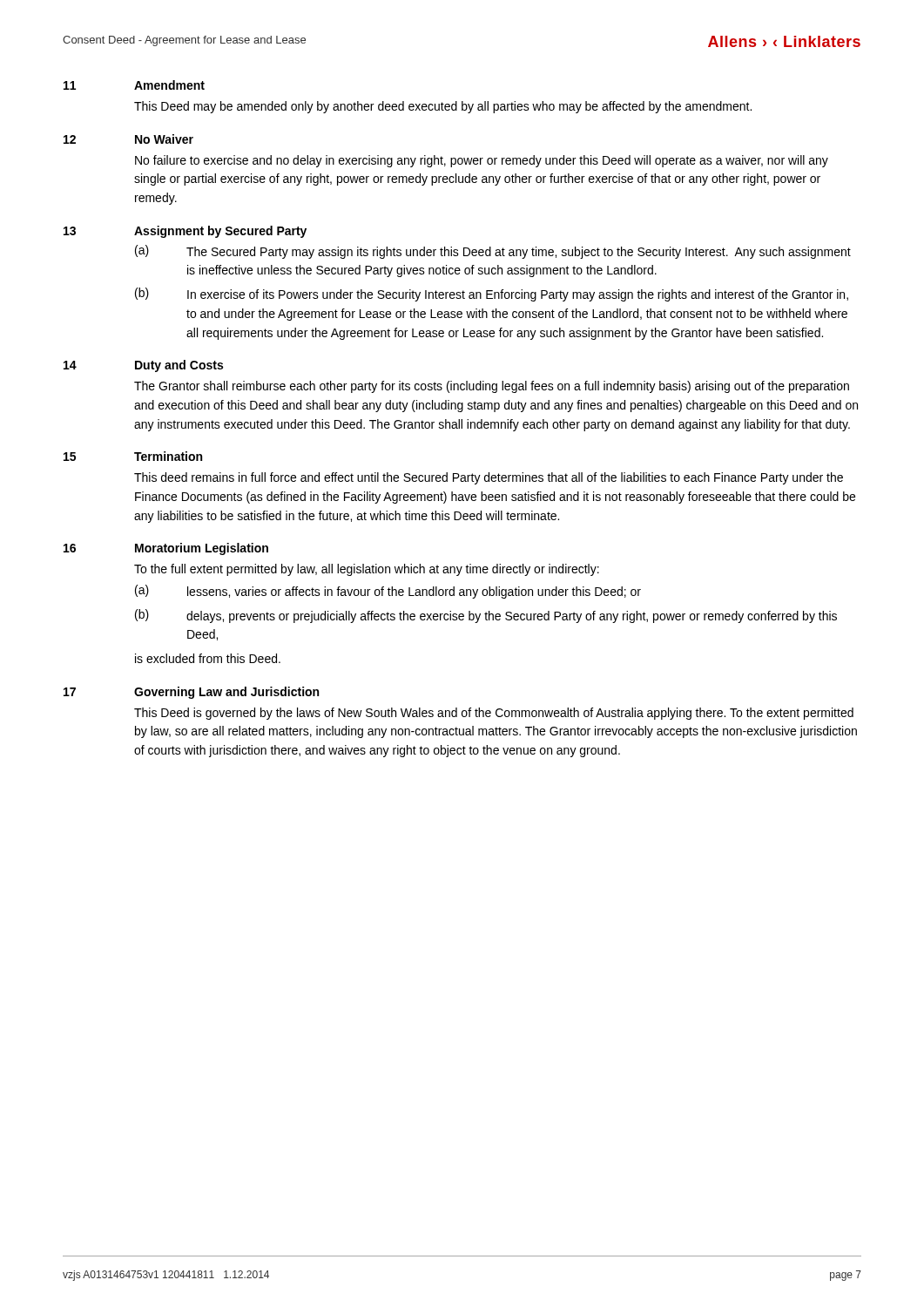Locate the region starting "12 No Waiver"

pos(128,139)
